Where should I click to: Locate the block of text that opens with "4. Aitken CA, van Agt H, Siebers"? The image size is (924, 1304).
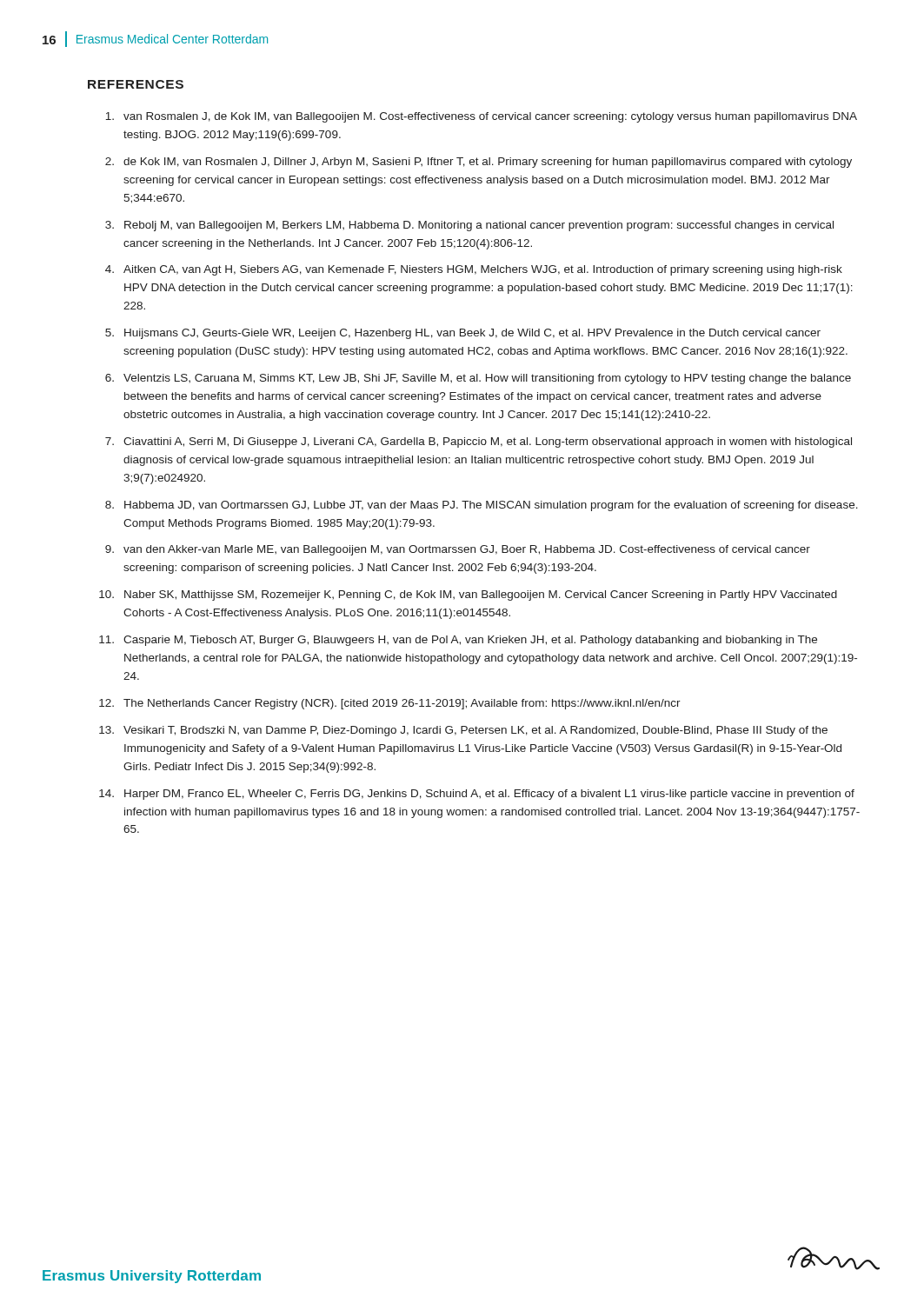click(x=474, y=288)
